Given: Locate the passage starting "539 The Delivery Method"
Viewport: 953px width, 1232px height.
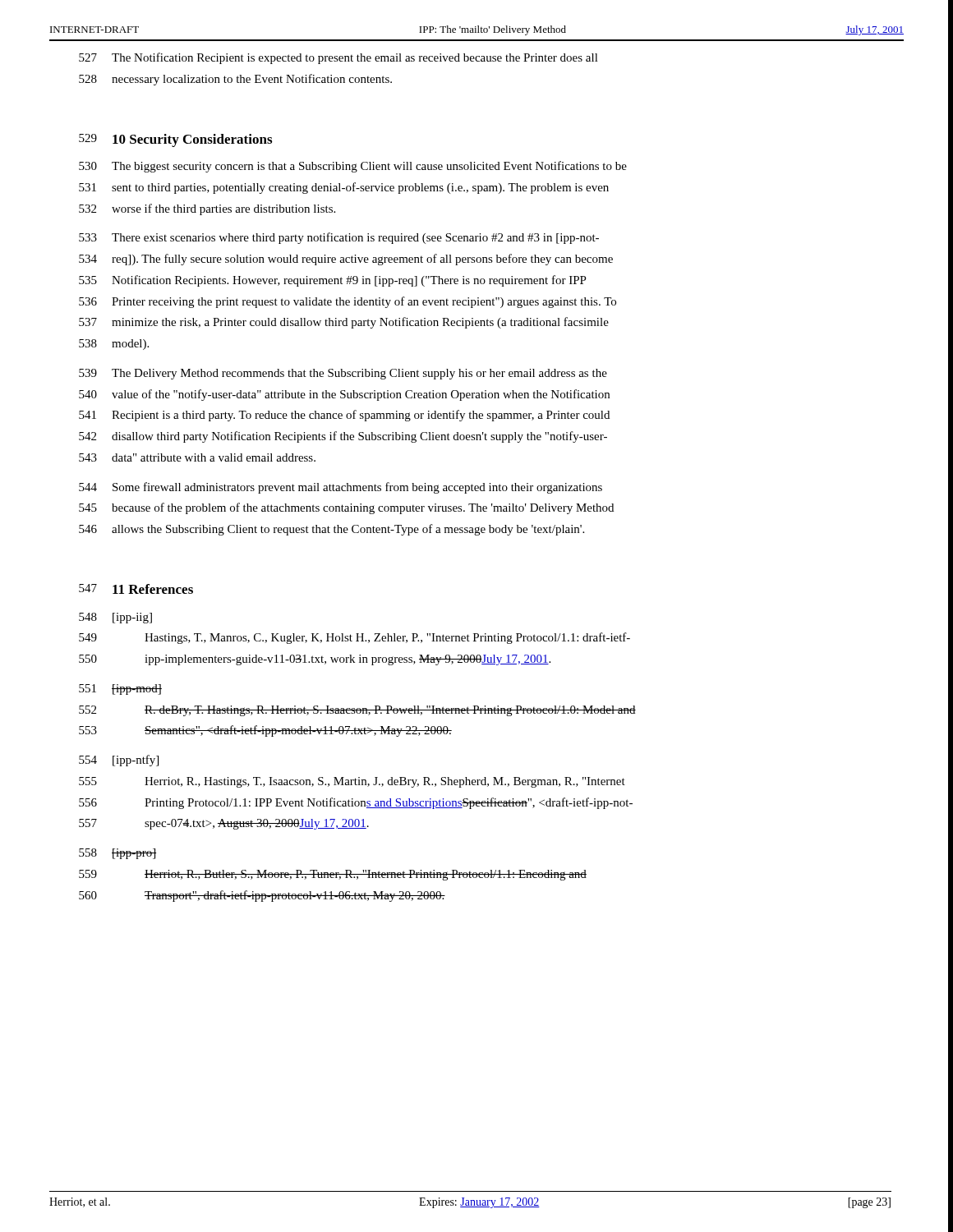Looking at the screenshot, I should click(x=470, y=373).
